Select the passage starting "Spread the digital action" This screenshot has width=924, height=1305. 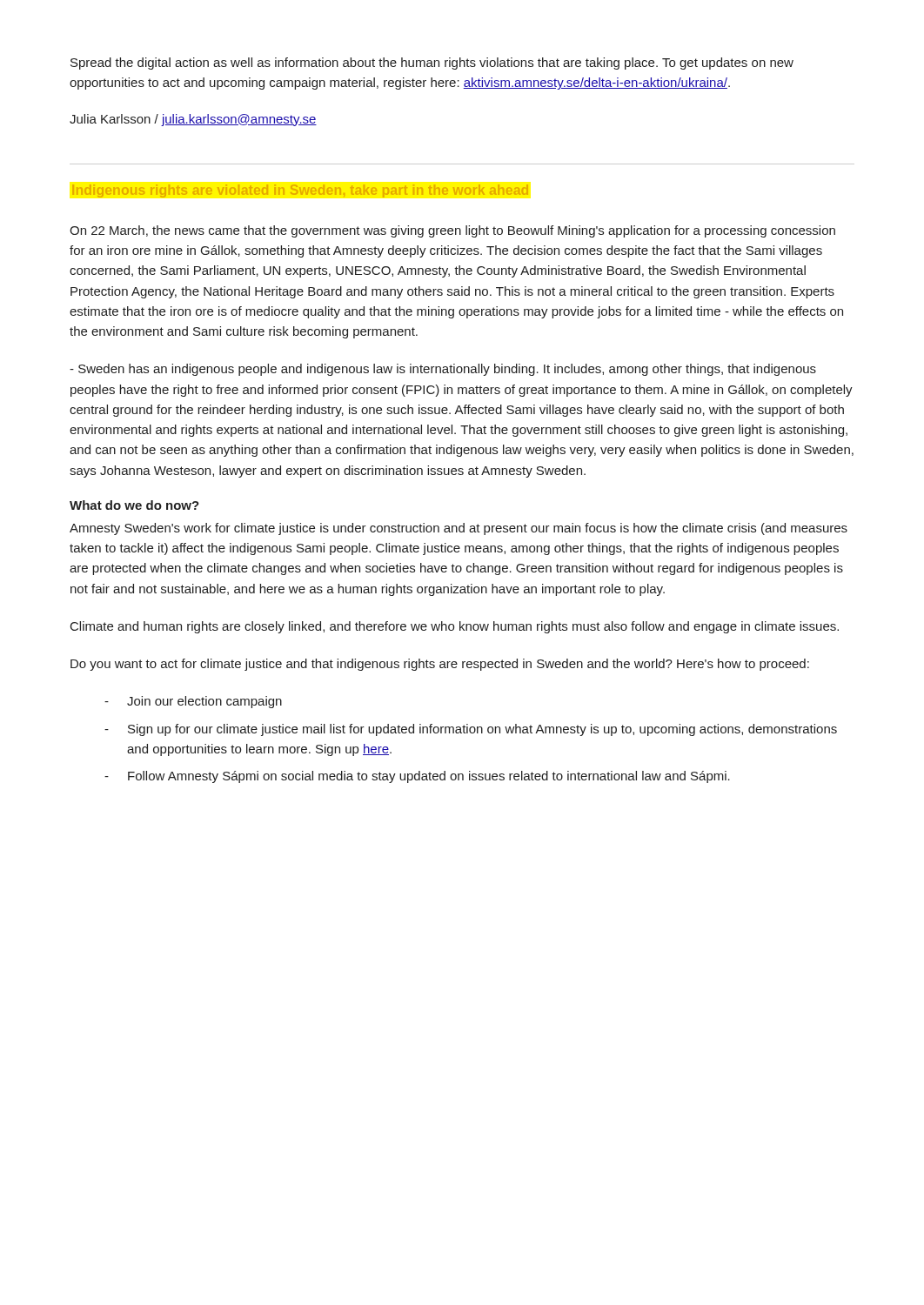(432, 72)
